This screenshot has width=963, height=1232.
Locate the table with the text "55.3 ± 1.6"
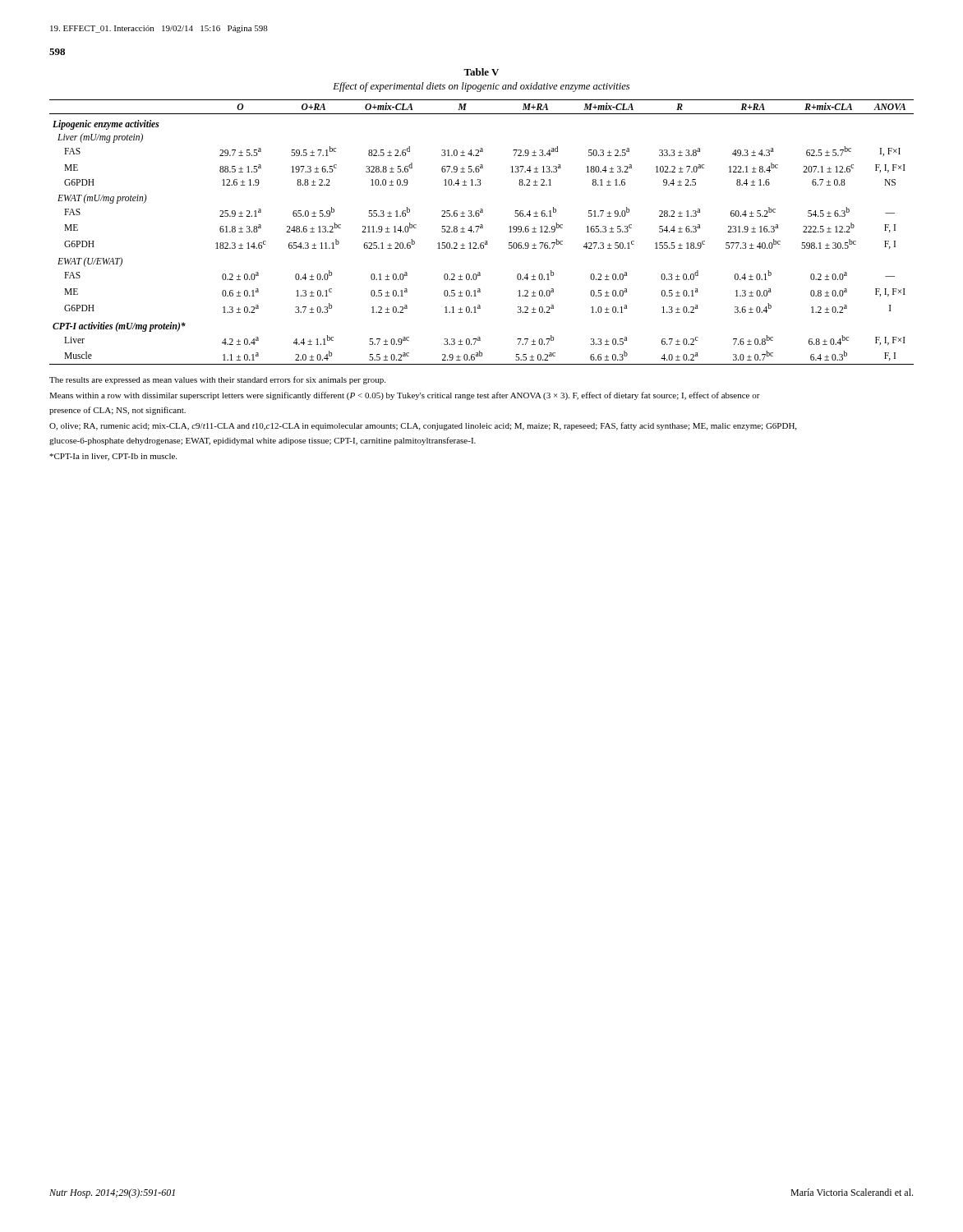click(x=482, y=232)
